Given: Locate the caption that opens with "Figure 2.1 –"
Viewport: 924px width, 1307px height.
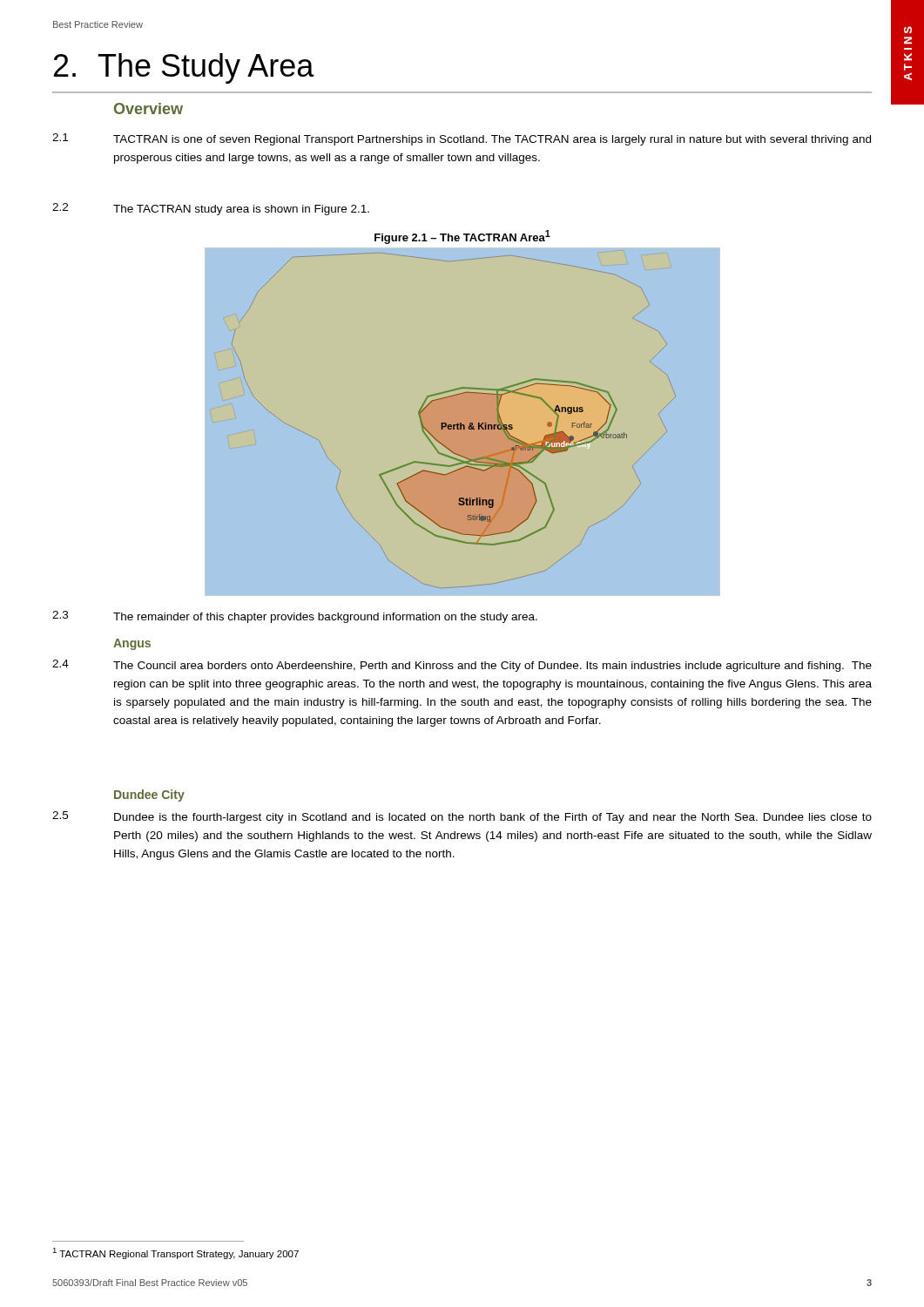Looking at the screenshot, I should [462, 236].
